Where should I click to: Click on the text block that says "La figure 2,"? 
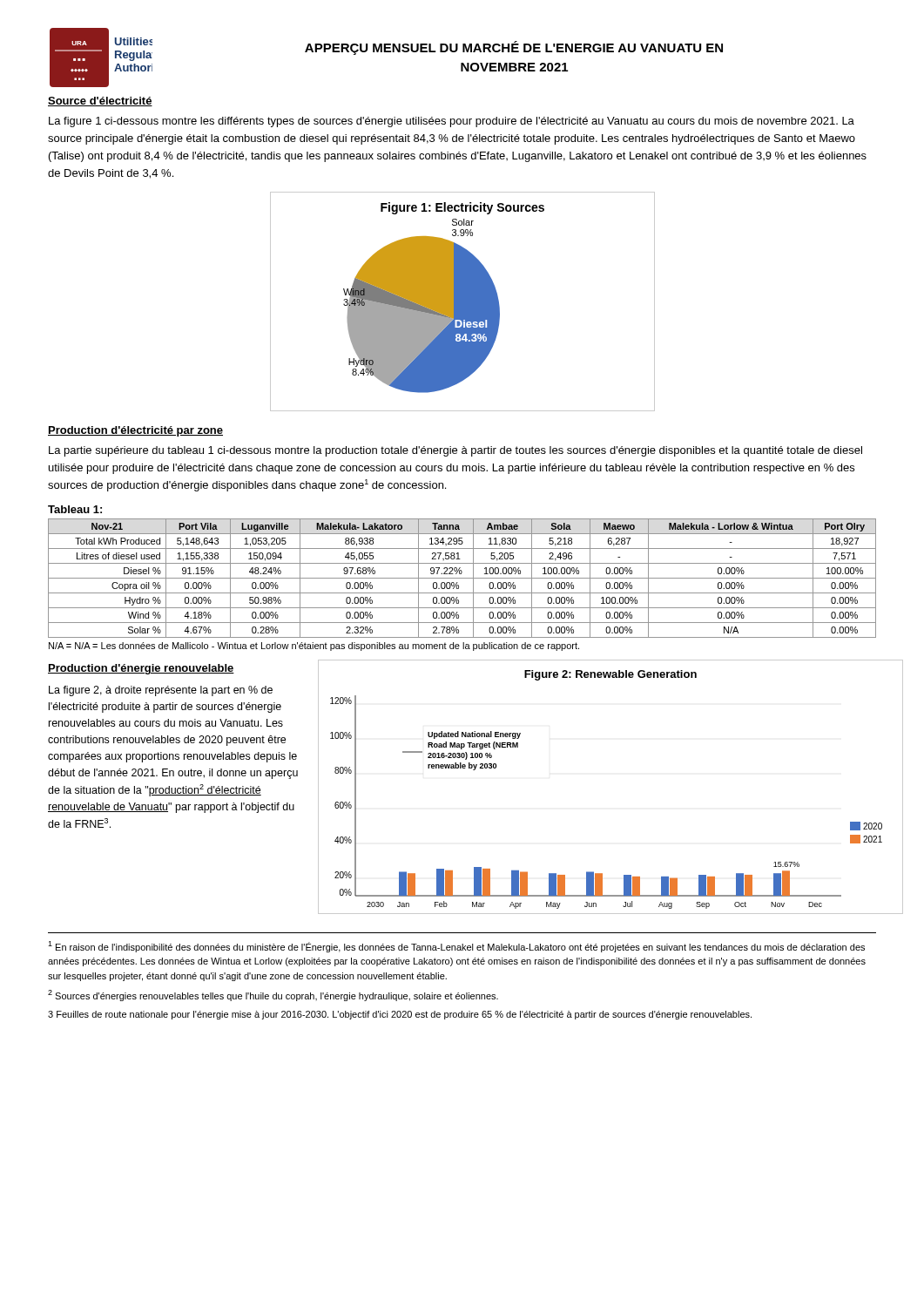(x=173, y=757)
